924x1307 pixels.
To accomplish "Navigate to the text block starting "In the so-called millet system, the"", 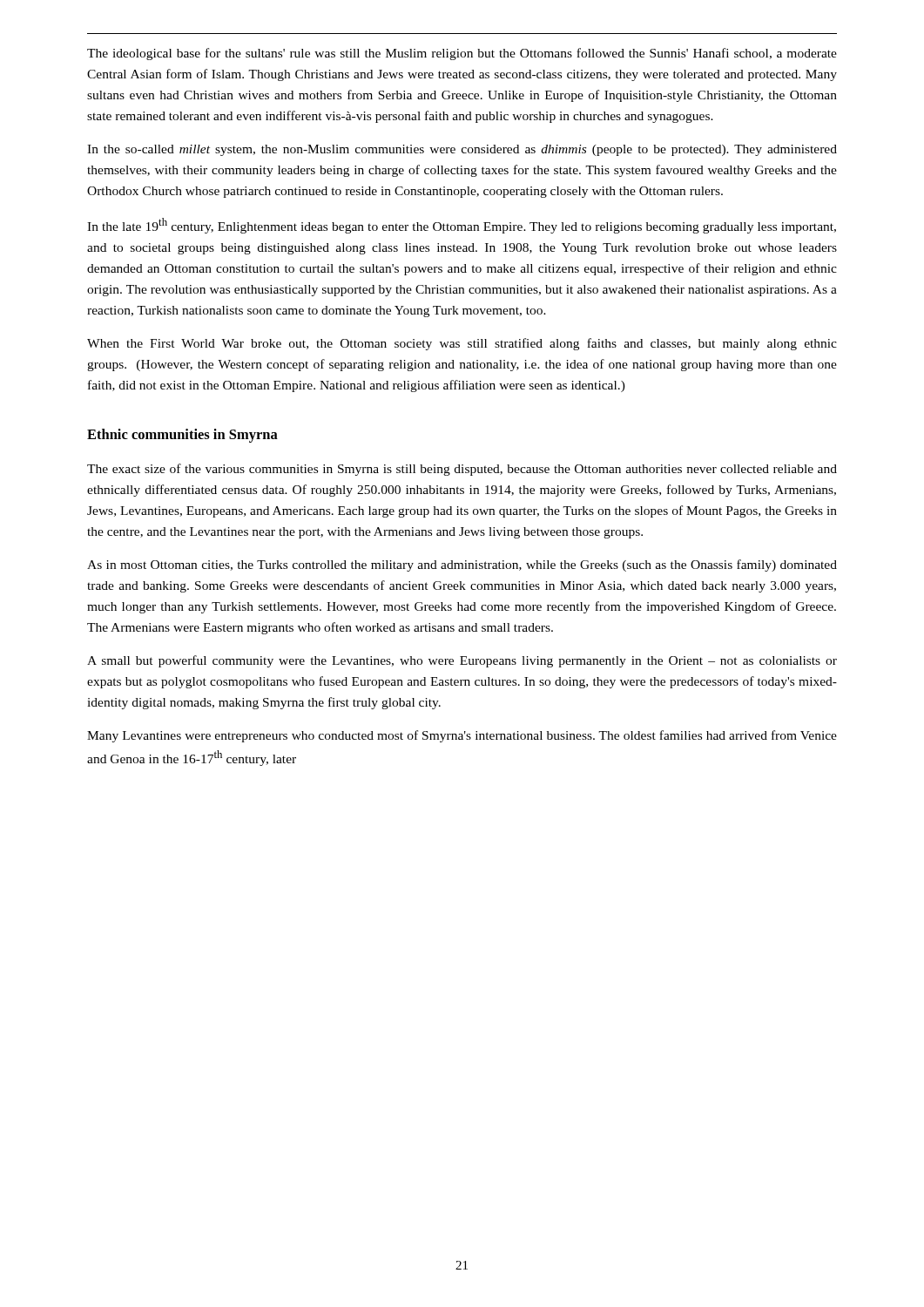I will (462, 170).
